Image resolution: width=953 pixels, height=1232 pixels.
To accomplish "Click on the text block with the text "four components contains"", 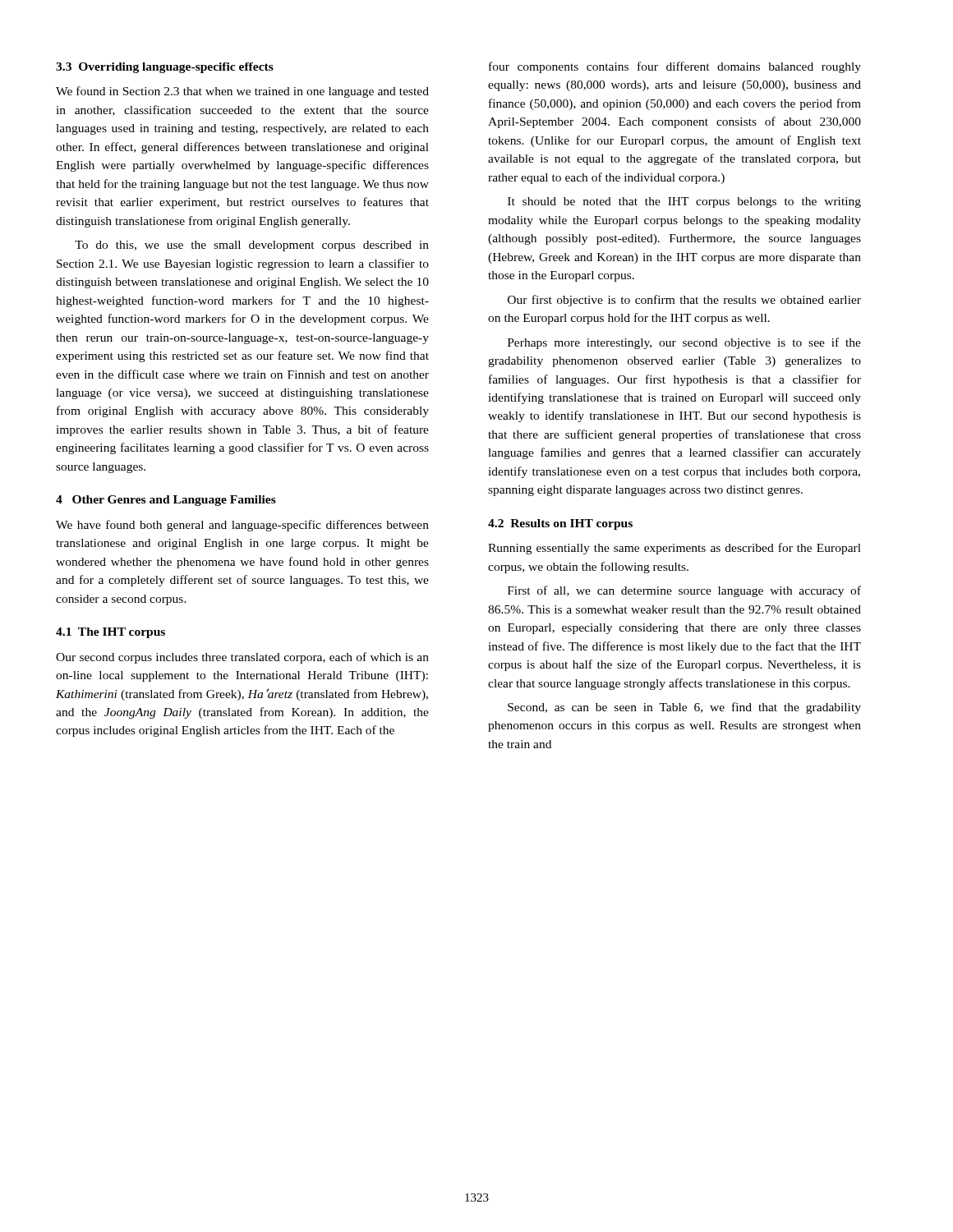I will 674,122.
